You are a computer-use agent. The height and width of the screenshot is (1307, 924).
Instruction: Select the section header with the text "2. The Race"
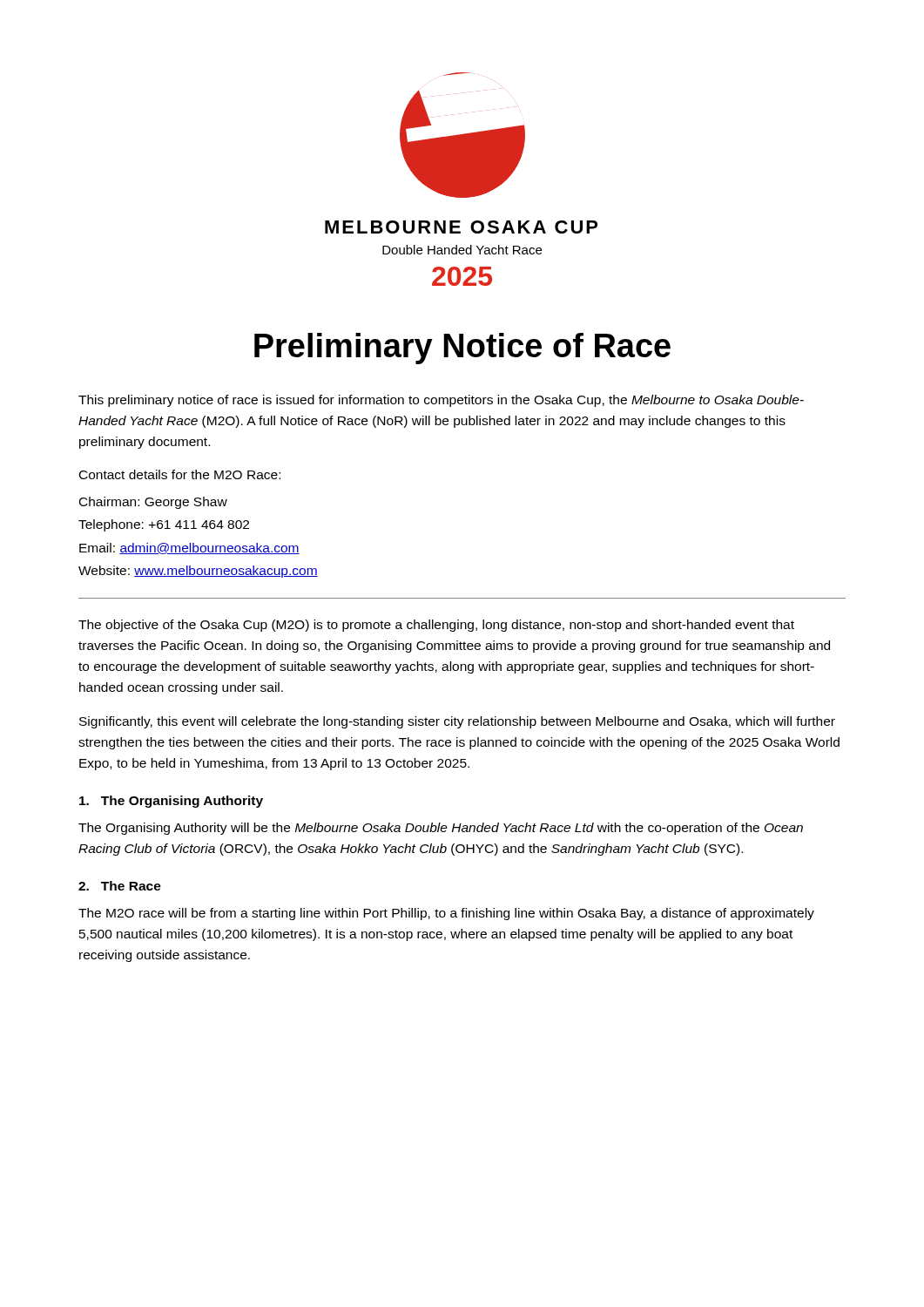(x=120, y=885)
